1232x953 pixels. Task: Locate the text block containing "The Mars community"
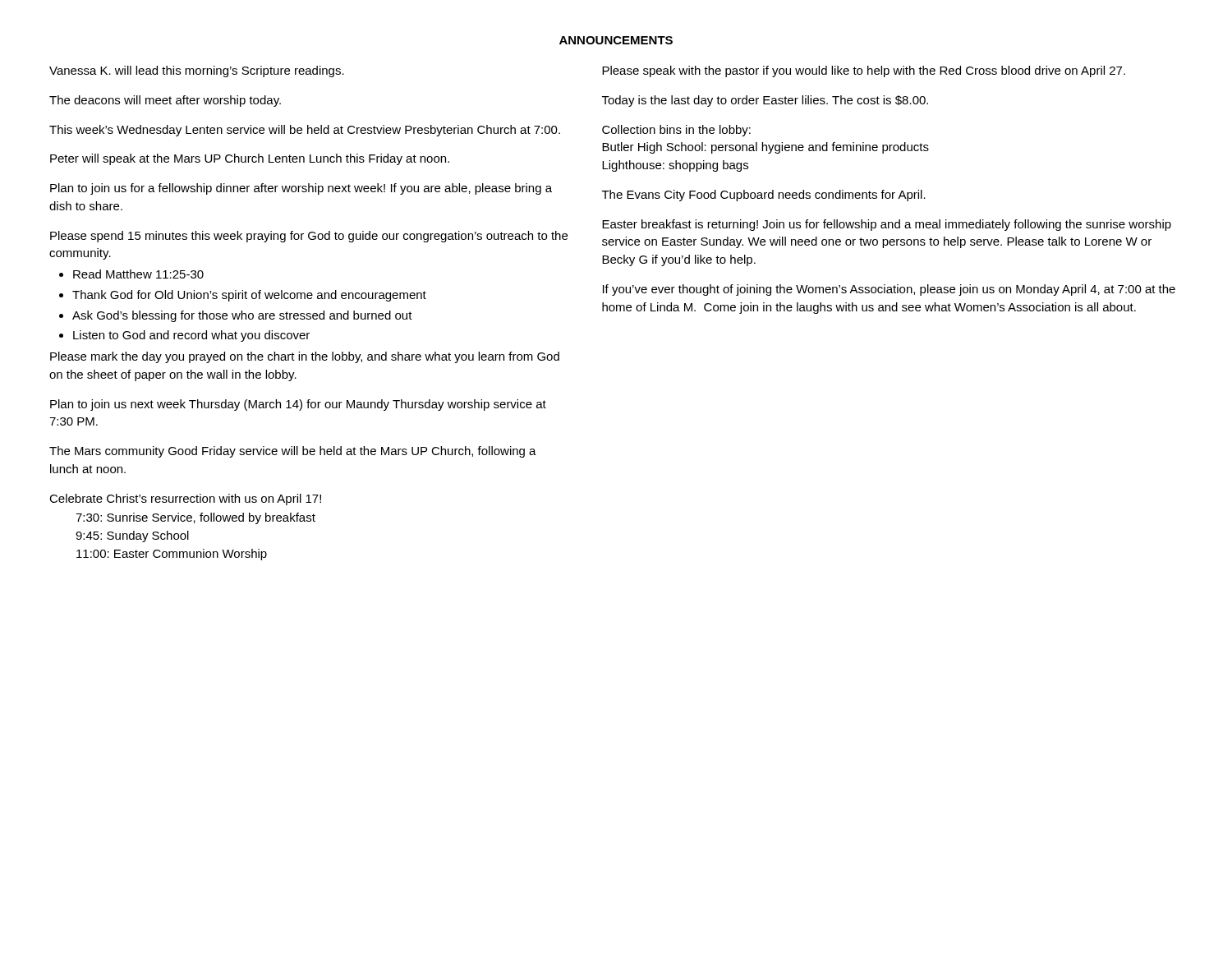(293, 460)
